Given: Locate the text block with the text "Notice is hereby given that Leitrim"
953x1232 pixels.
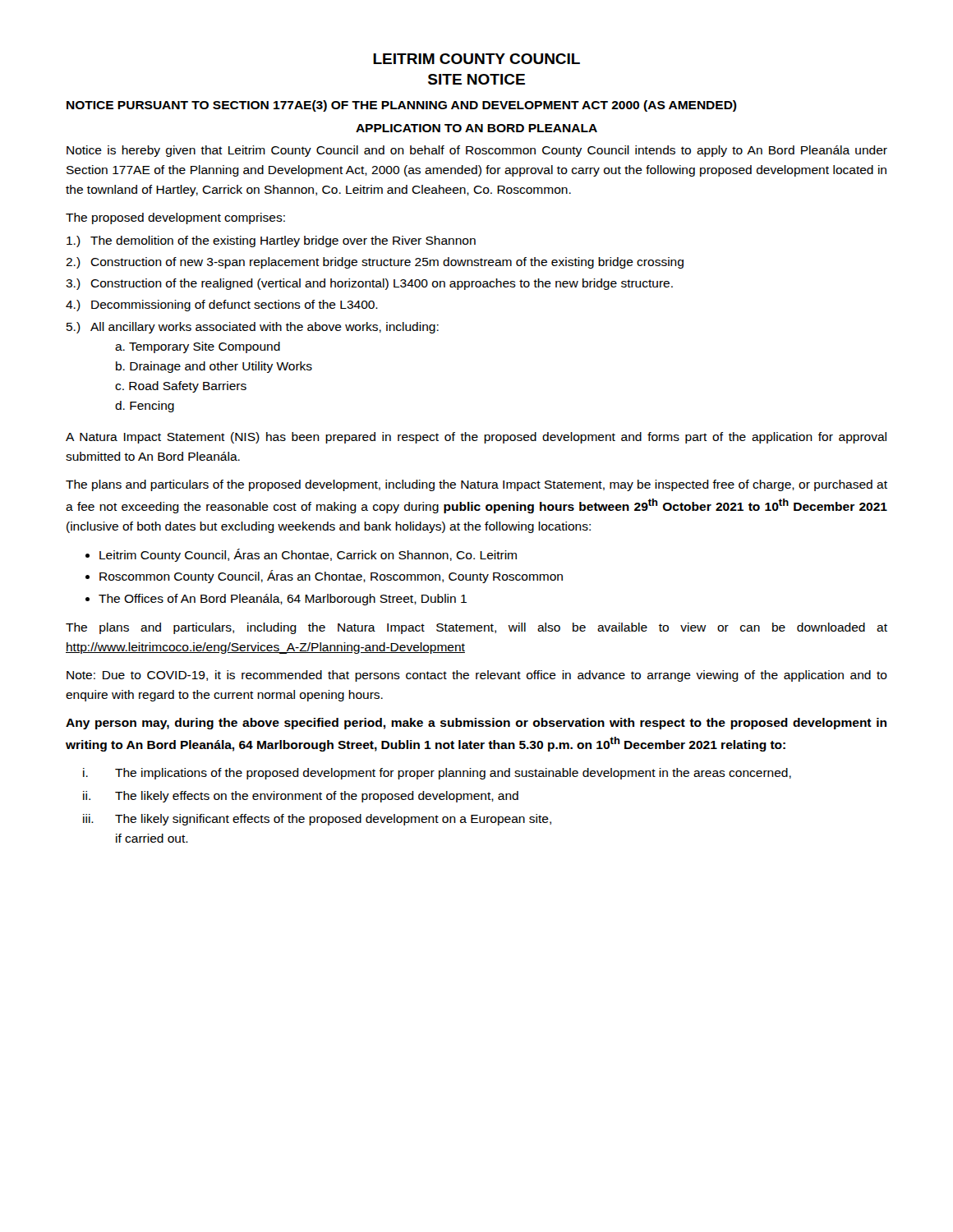Looking at the screenshot, I should [476, 170].
